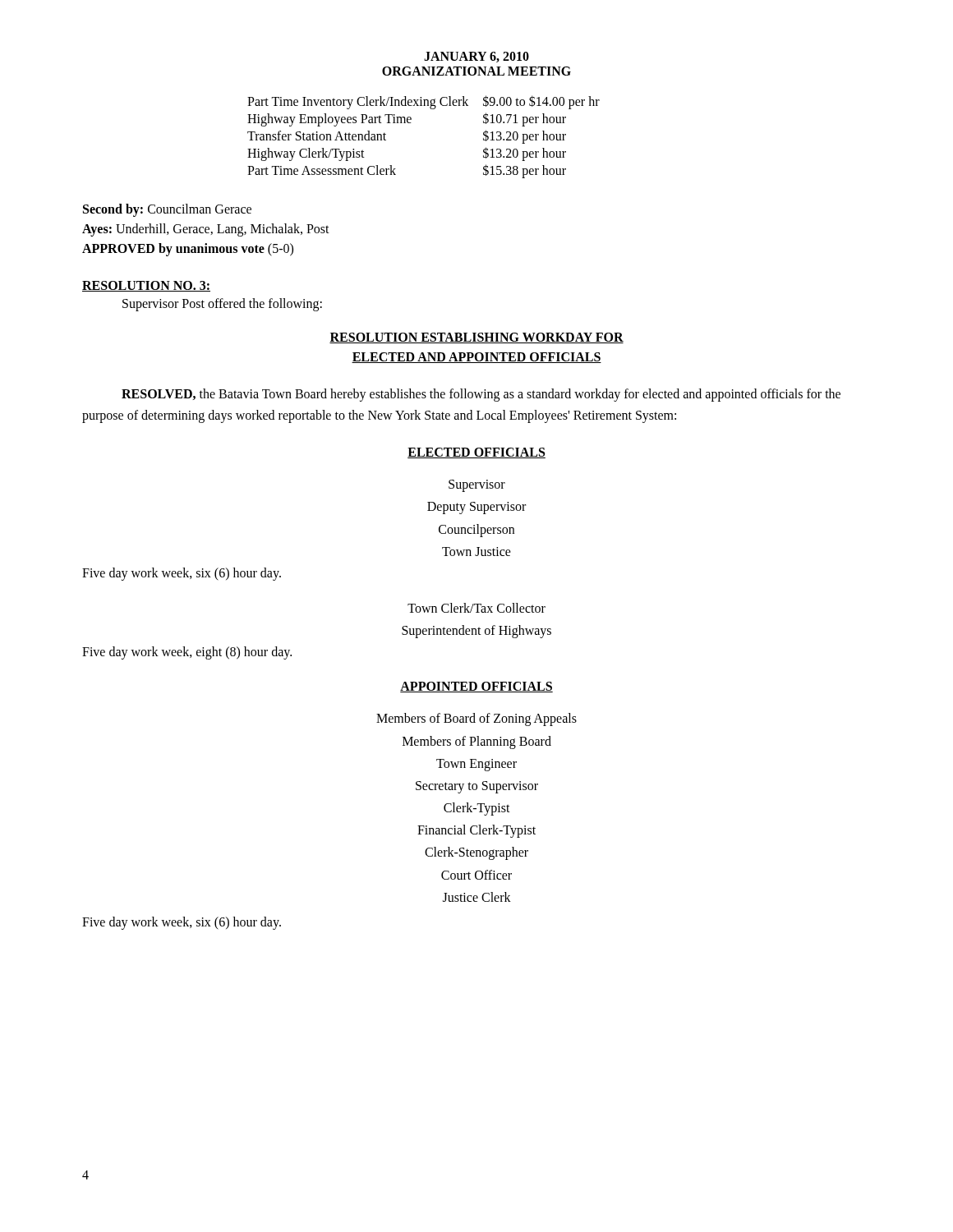
Task: Click where it says "Town Clerk/Tax Collector"
Action: [476, 608]
